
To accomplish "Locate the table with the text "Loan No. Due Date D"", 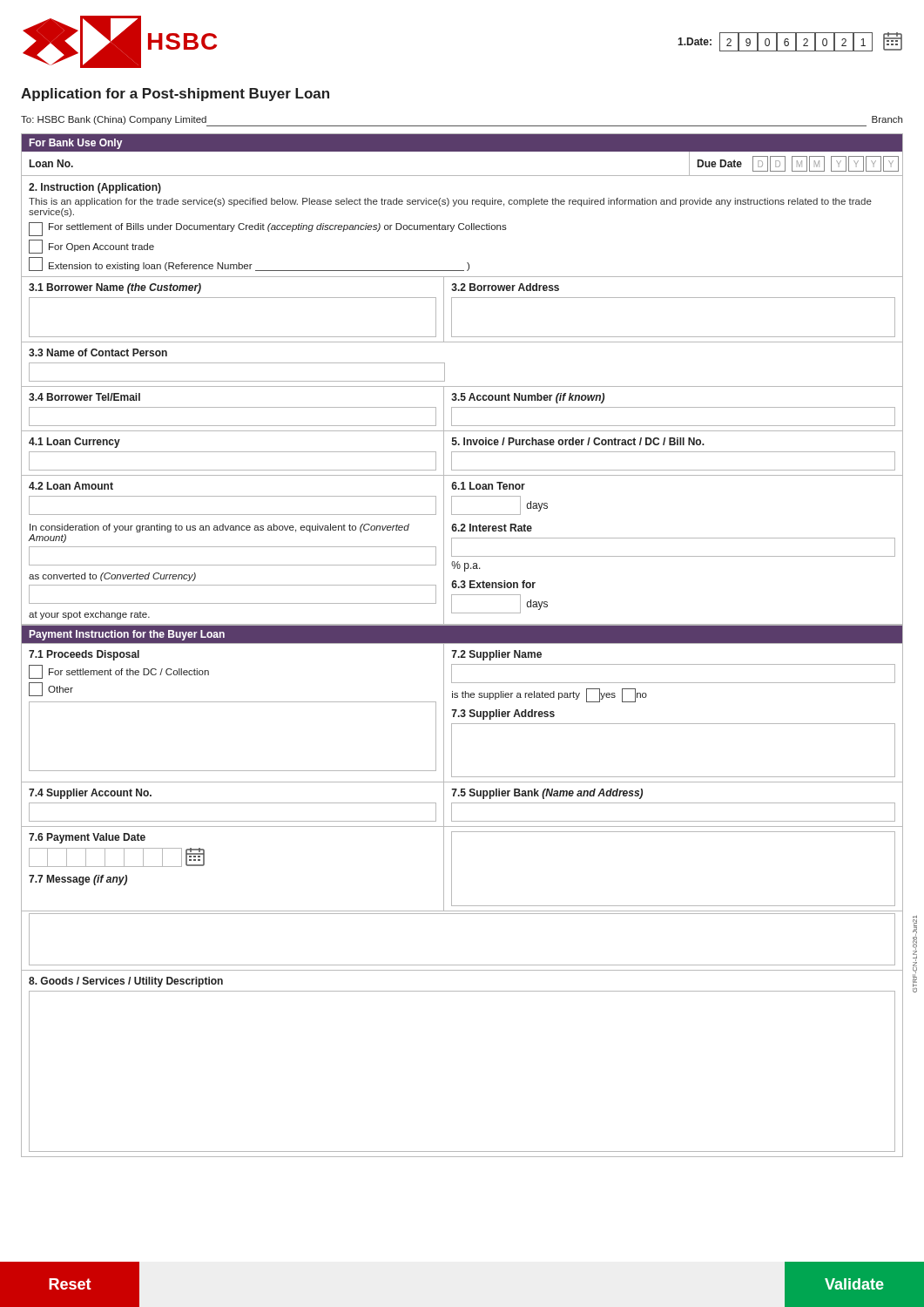I will pyautogui.click(x=462, y=164).
